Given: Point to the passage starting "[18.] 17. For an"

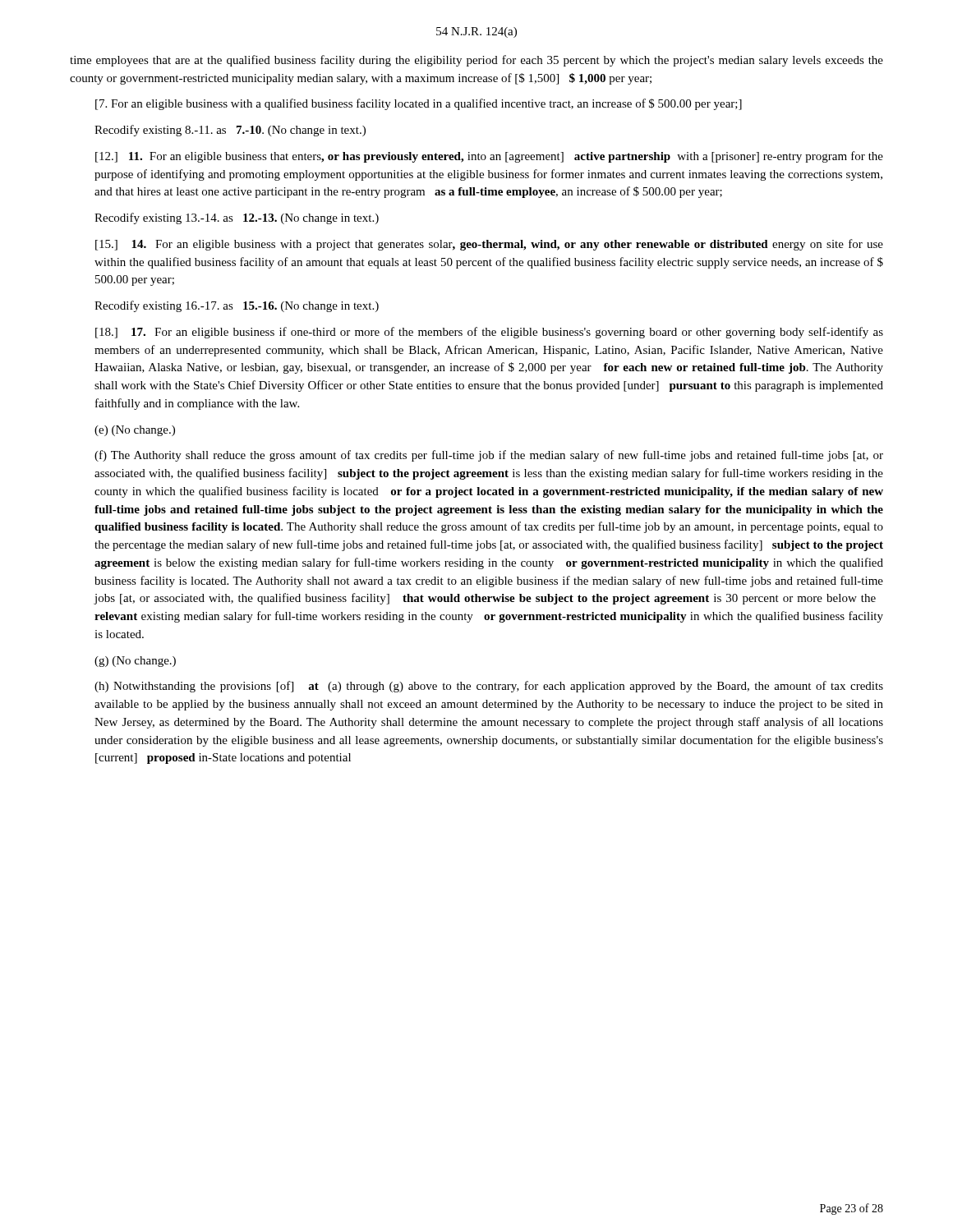Looking at the screenshot, I should [489, 367].
